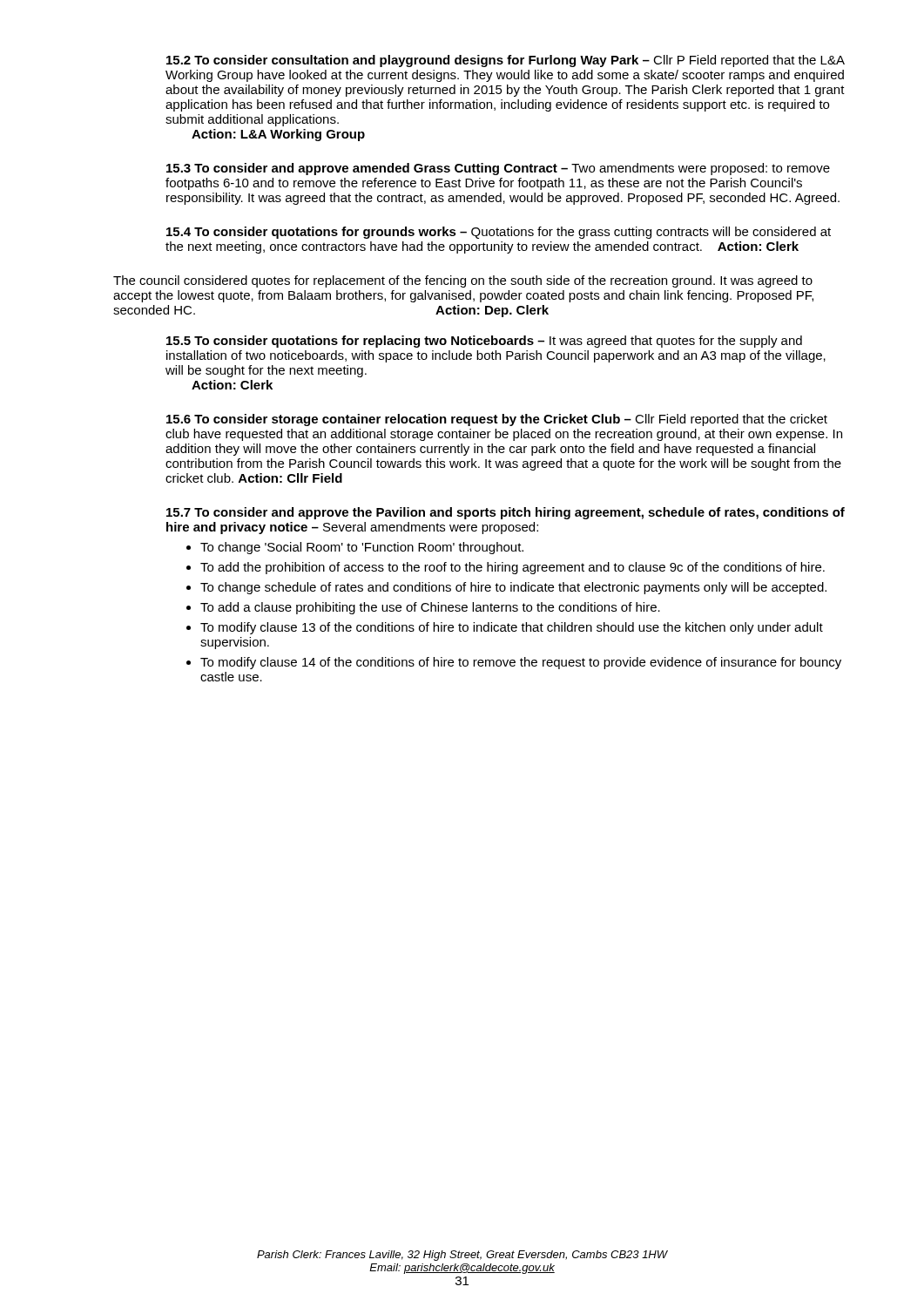Find the block on this page that starts "15.7 To consider and approve the Pavilion"

(506, 594)
